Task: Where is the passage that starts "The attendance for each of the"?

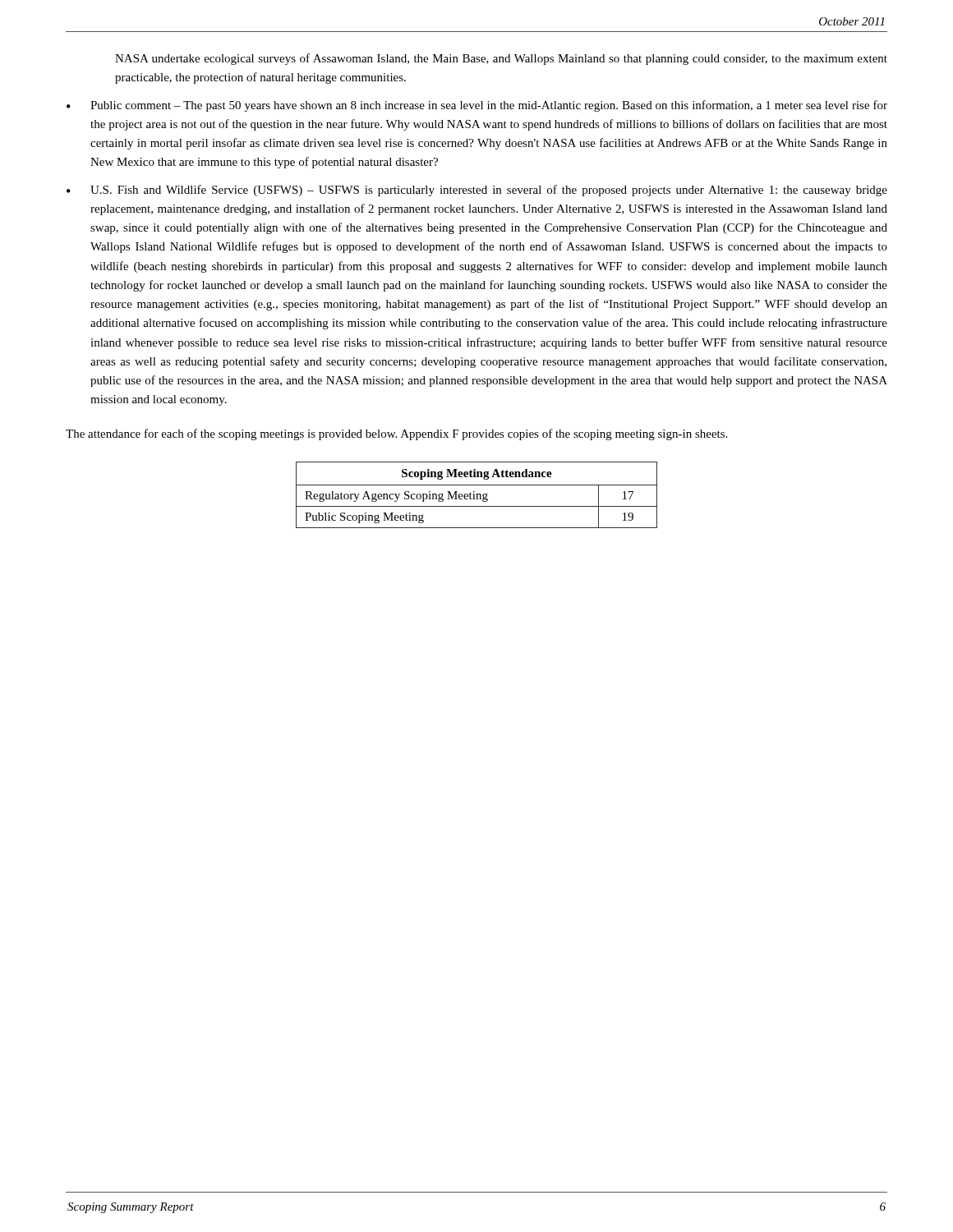Action: 397,433
